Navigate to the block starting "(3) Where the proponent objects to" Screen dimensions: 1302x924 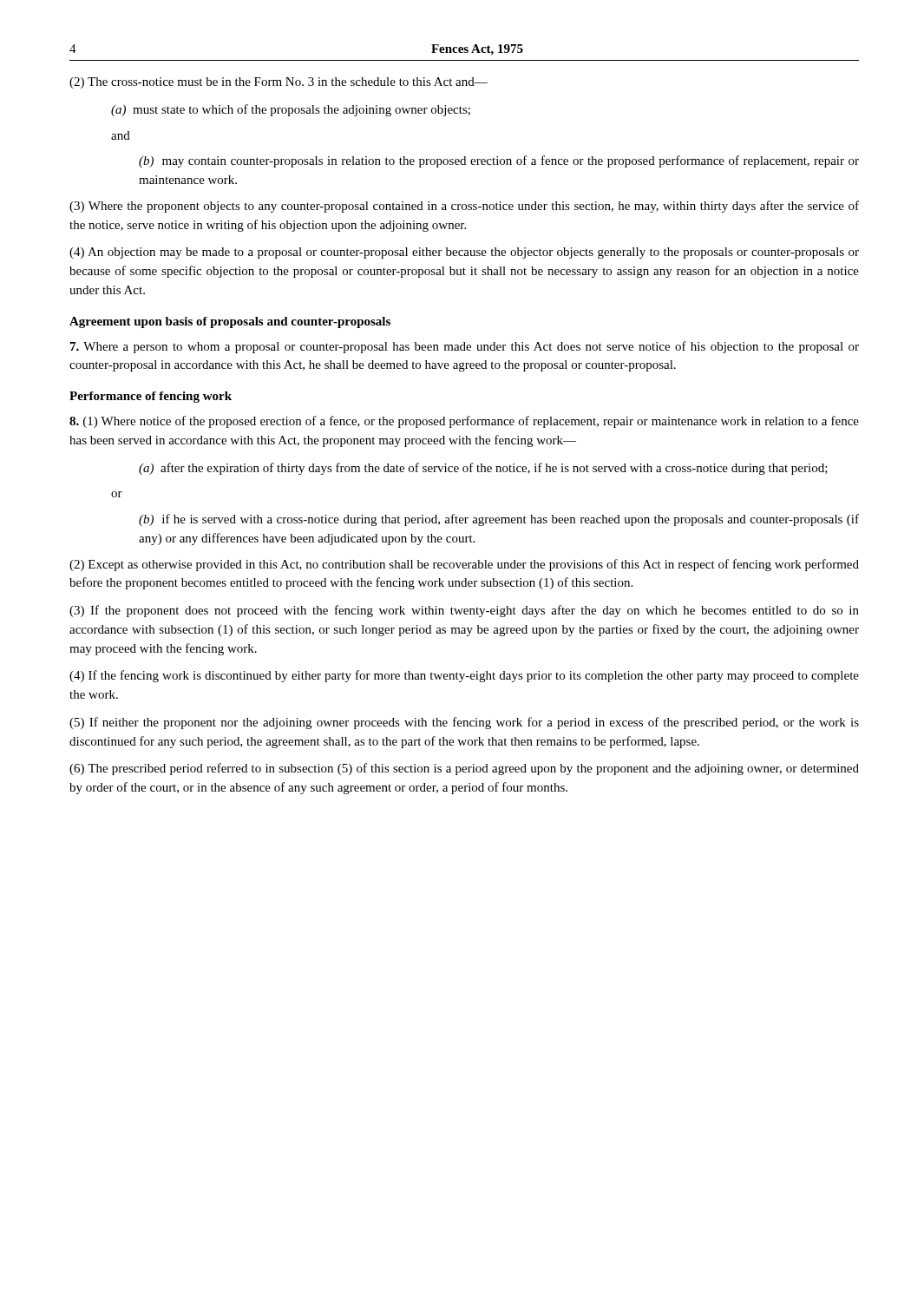[464, 215]
